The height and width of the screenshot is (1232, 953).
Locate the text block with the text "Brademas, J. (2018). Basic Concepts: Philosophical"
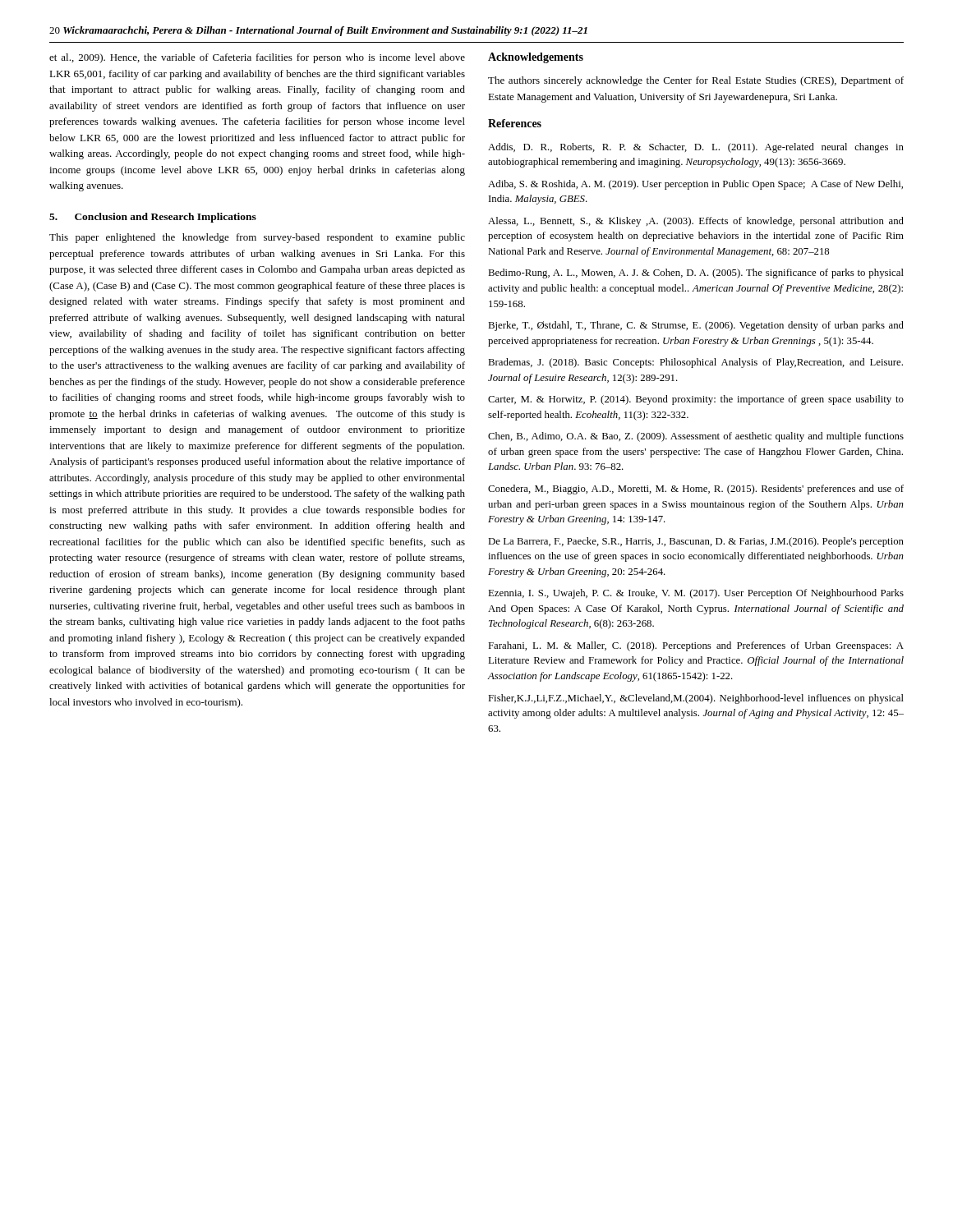coord(696,370)
